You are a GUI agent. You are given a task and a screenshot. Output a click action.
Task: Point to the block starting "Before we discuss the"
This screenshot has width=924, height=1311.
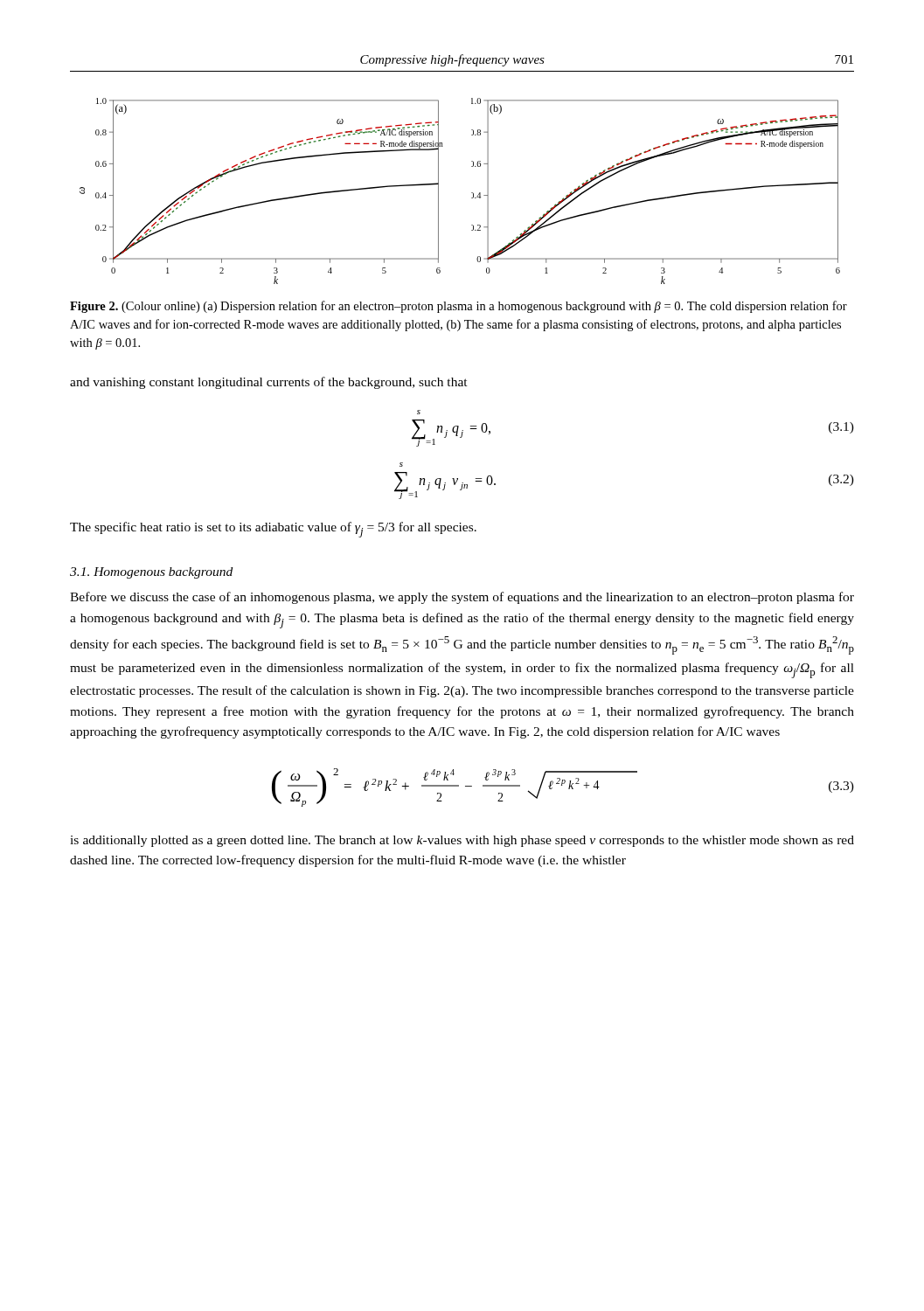(462, 664)
